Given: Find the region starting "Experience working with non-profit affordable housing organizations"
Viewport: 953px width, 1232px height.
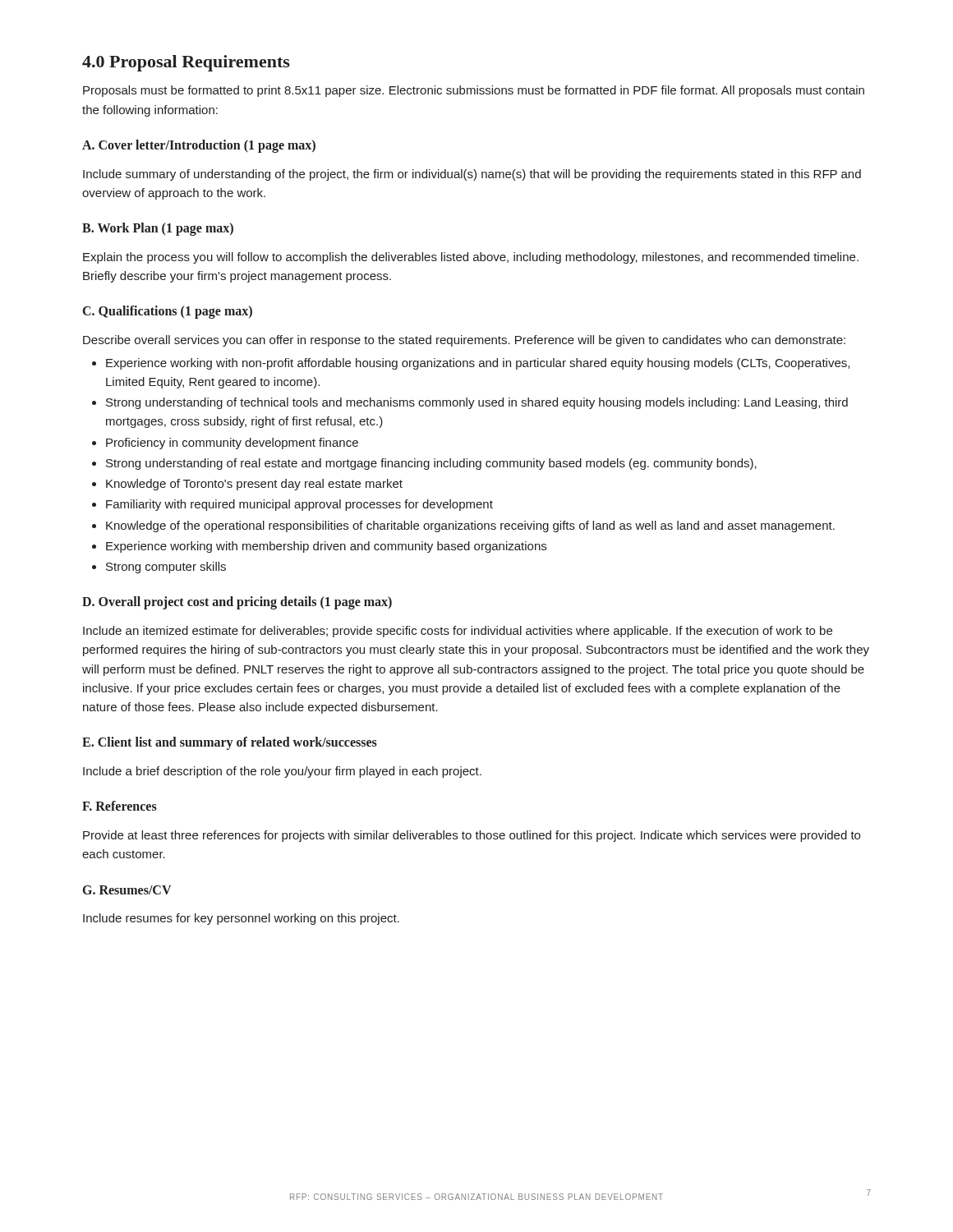Looking at the screenshot, I should (478, 372).
